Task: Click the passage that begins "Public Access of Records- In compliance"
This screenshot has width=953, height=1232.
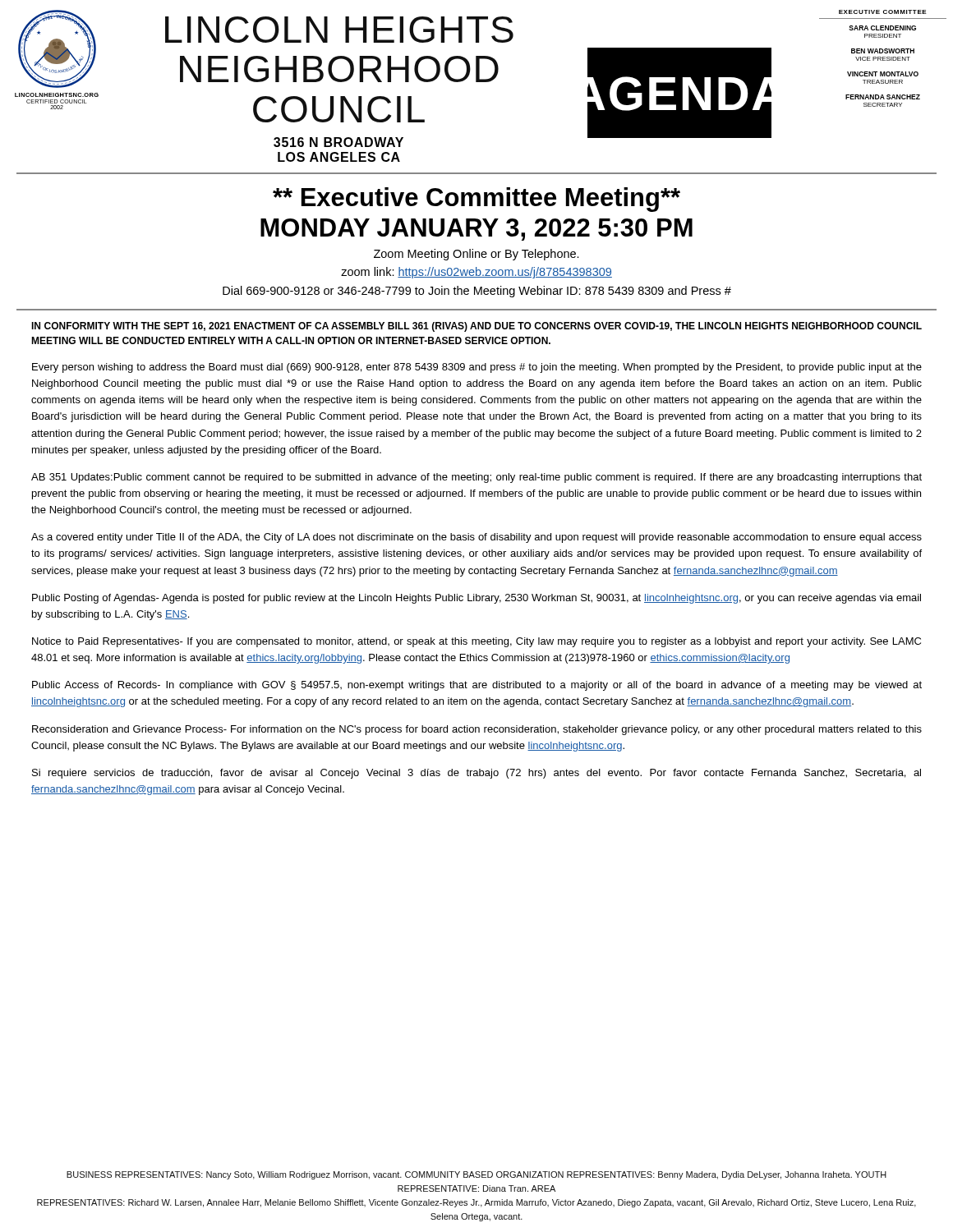Action: (x=476, y=693)
